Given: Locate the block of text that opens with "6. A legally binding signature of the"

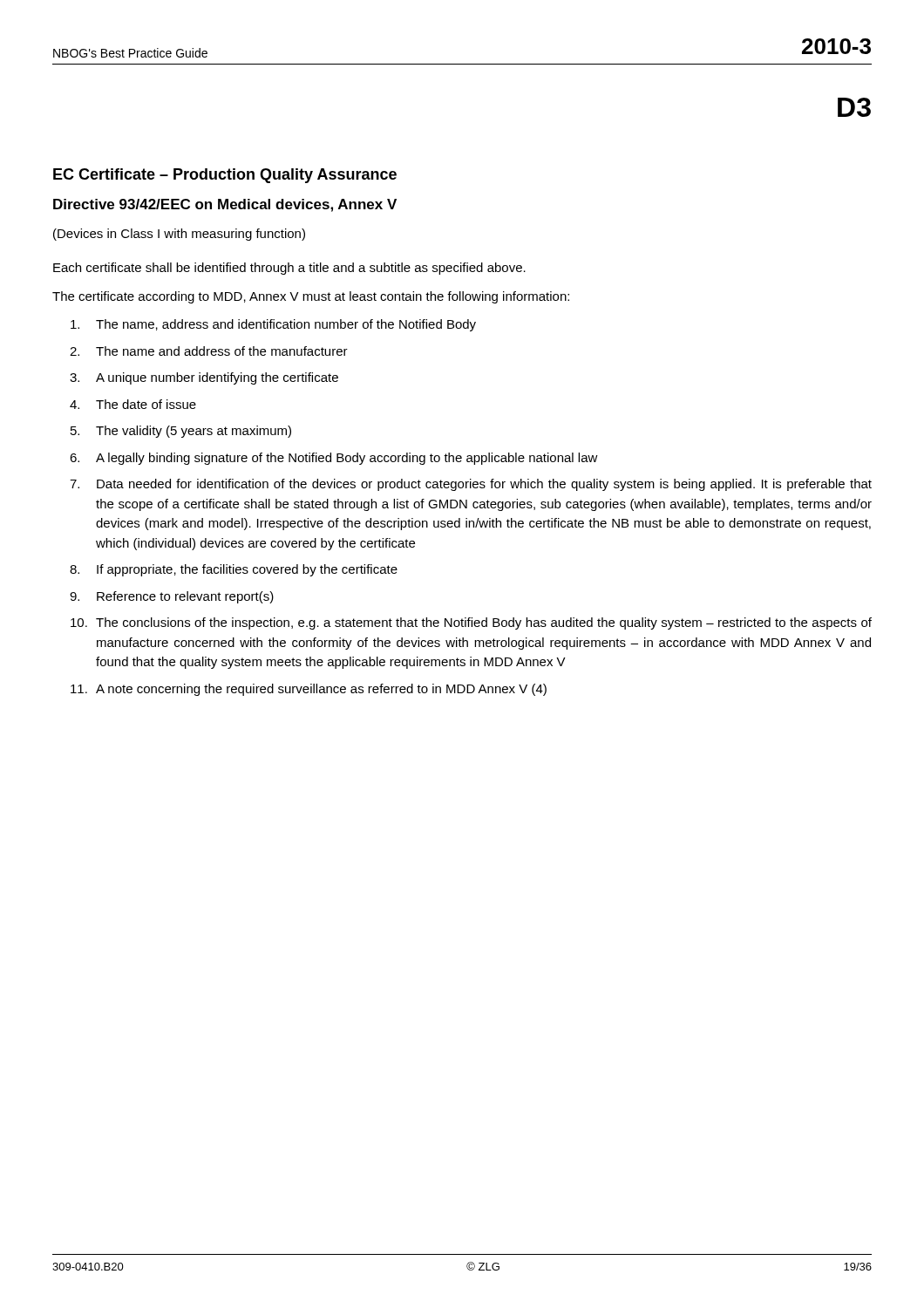Looking at the screenshot, I should point(471,458).
